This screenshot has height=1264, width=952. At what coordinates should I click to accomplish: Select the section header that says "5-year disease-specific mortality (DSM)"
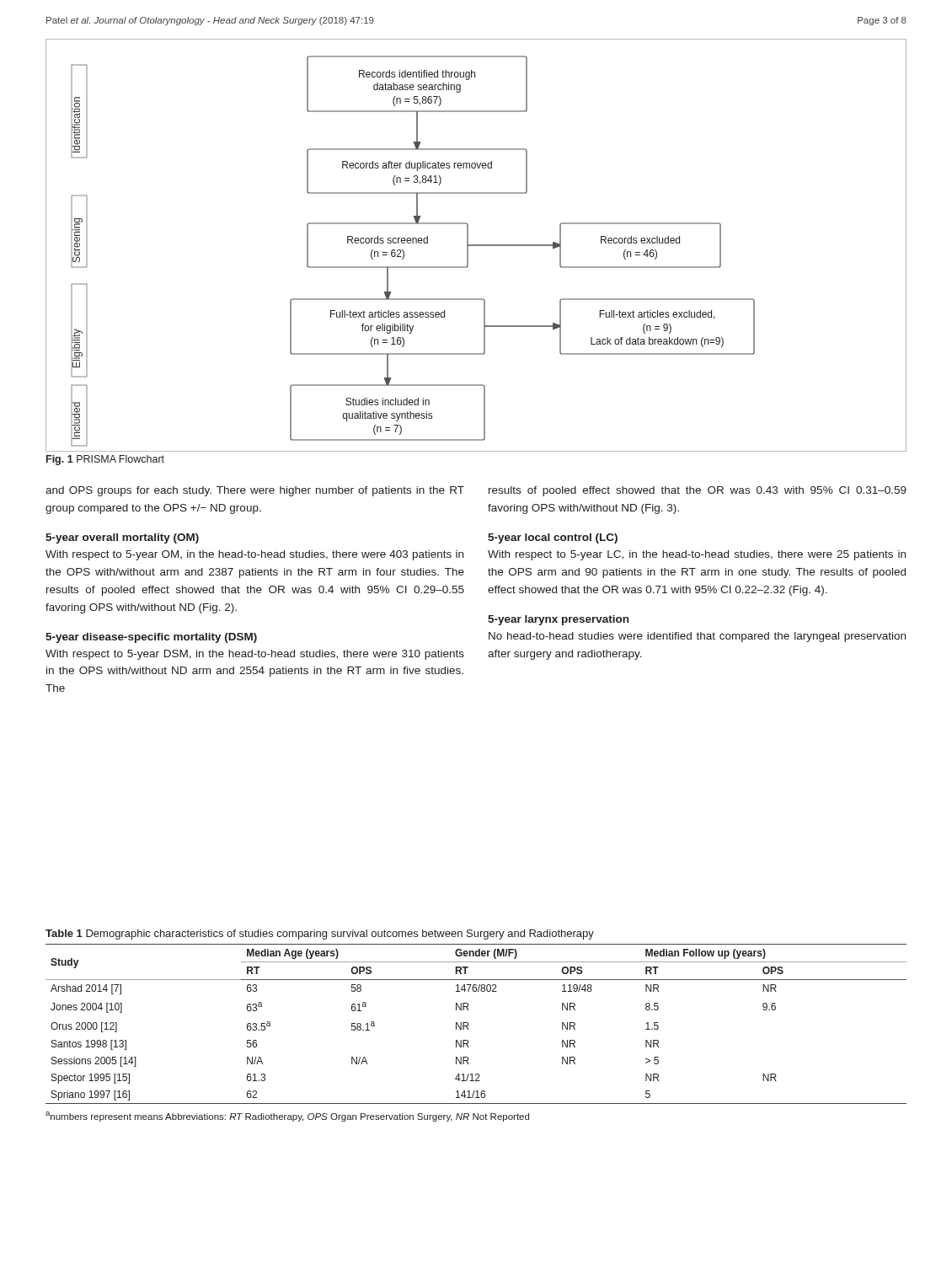pyautogui.click(x=151, y=636)
